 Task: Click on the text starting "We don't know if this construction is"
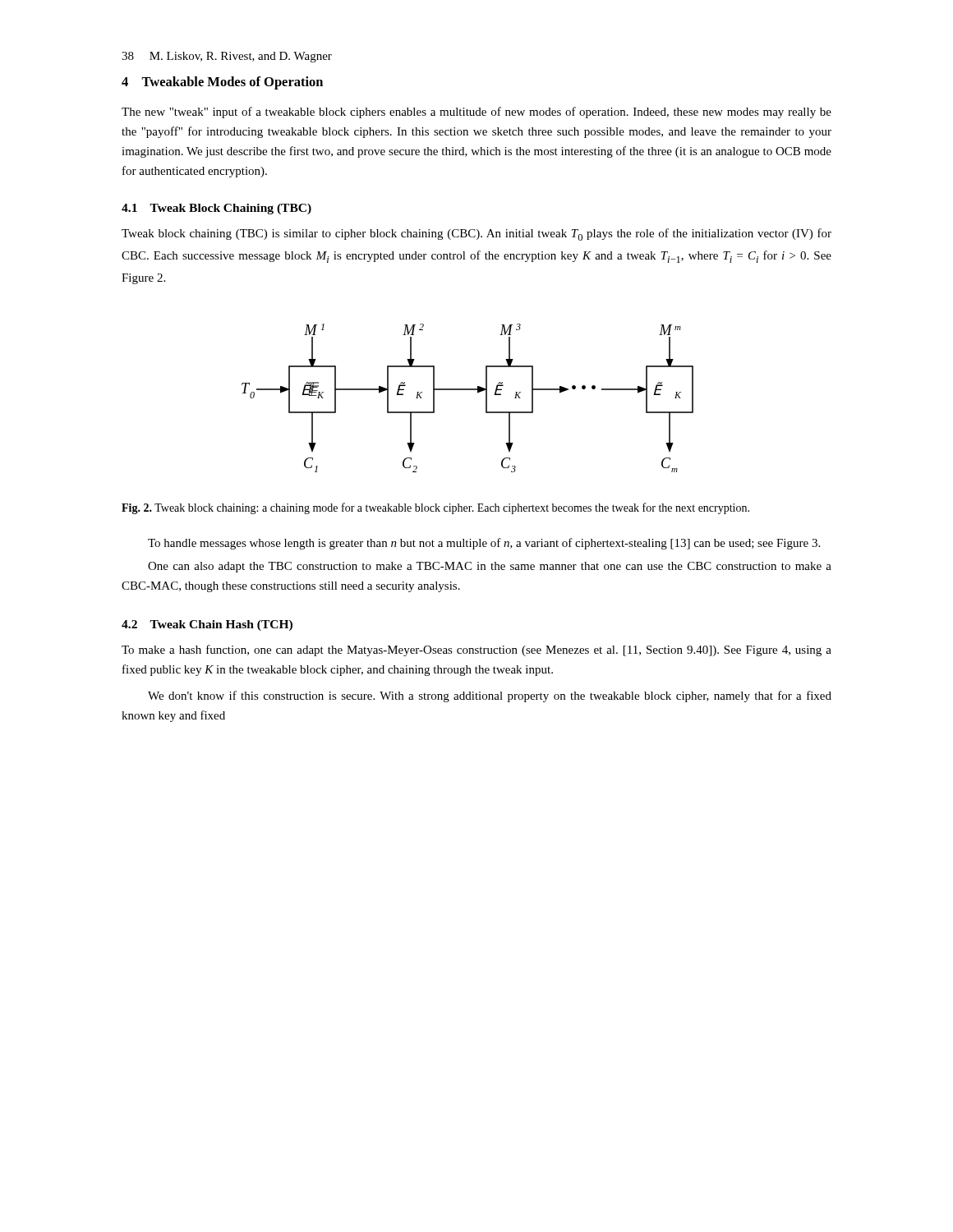click(476, 706)
